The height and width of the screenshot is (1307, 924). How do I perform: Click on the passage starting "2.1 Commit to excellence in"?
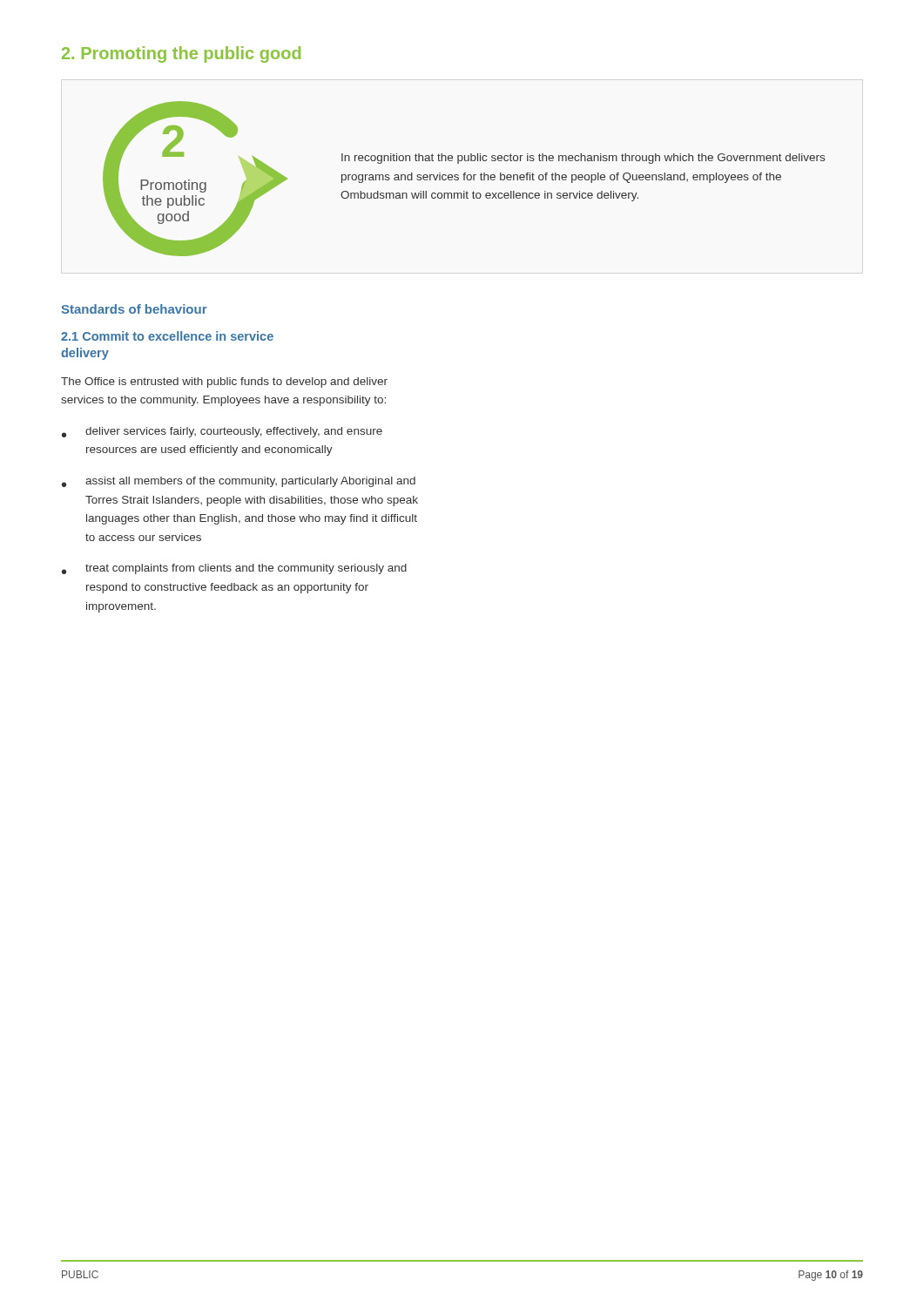click(x=167, y=345)
